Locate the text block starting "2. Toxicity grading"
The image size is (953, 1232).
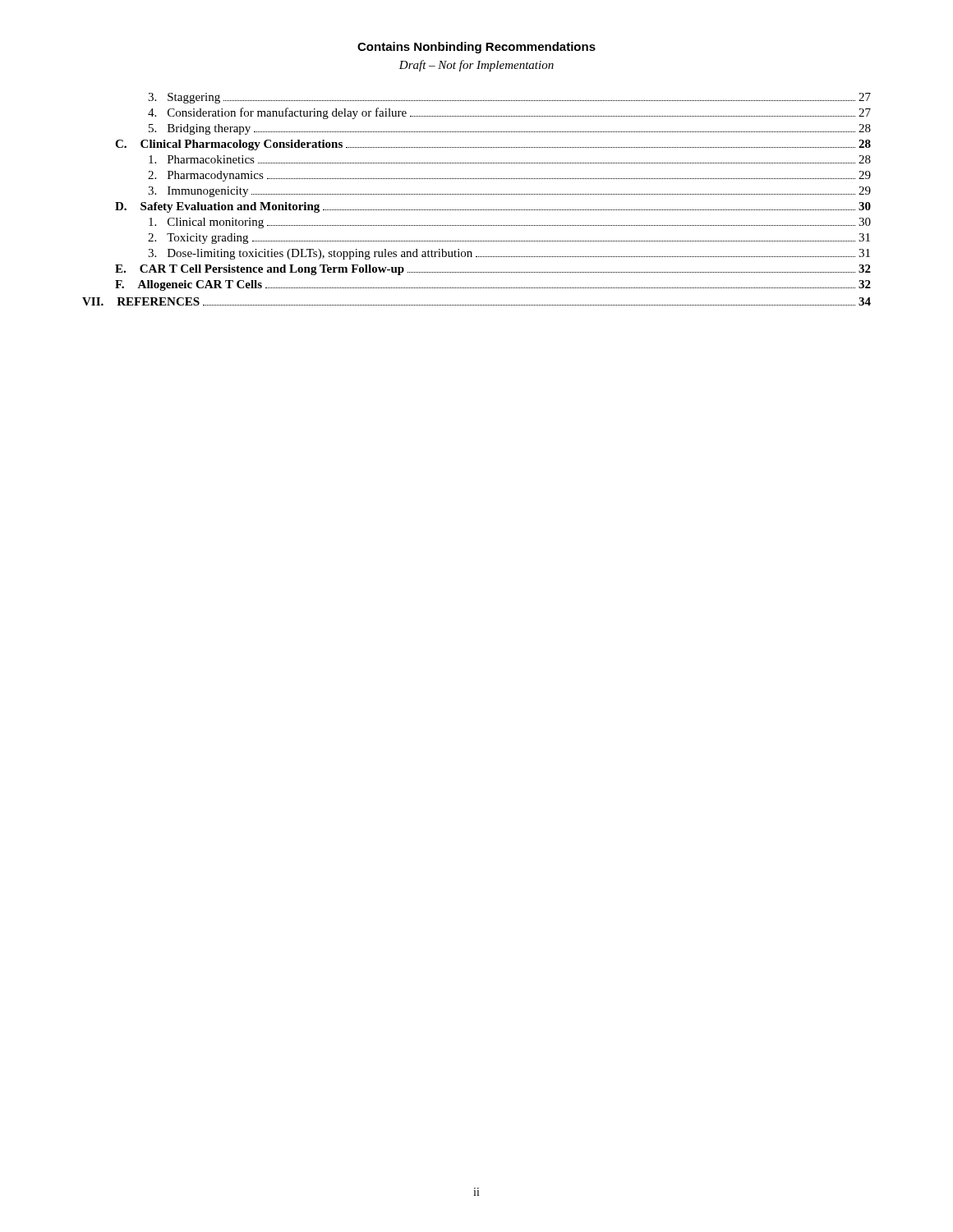509,238
